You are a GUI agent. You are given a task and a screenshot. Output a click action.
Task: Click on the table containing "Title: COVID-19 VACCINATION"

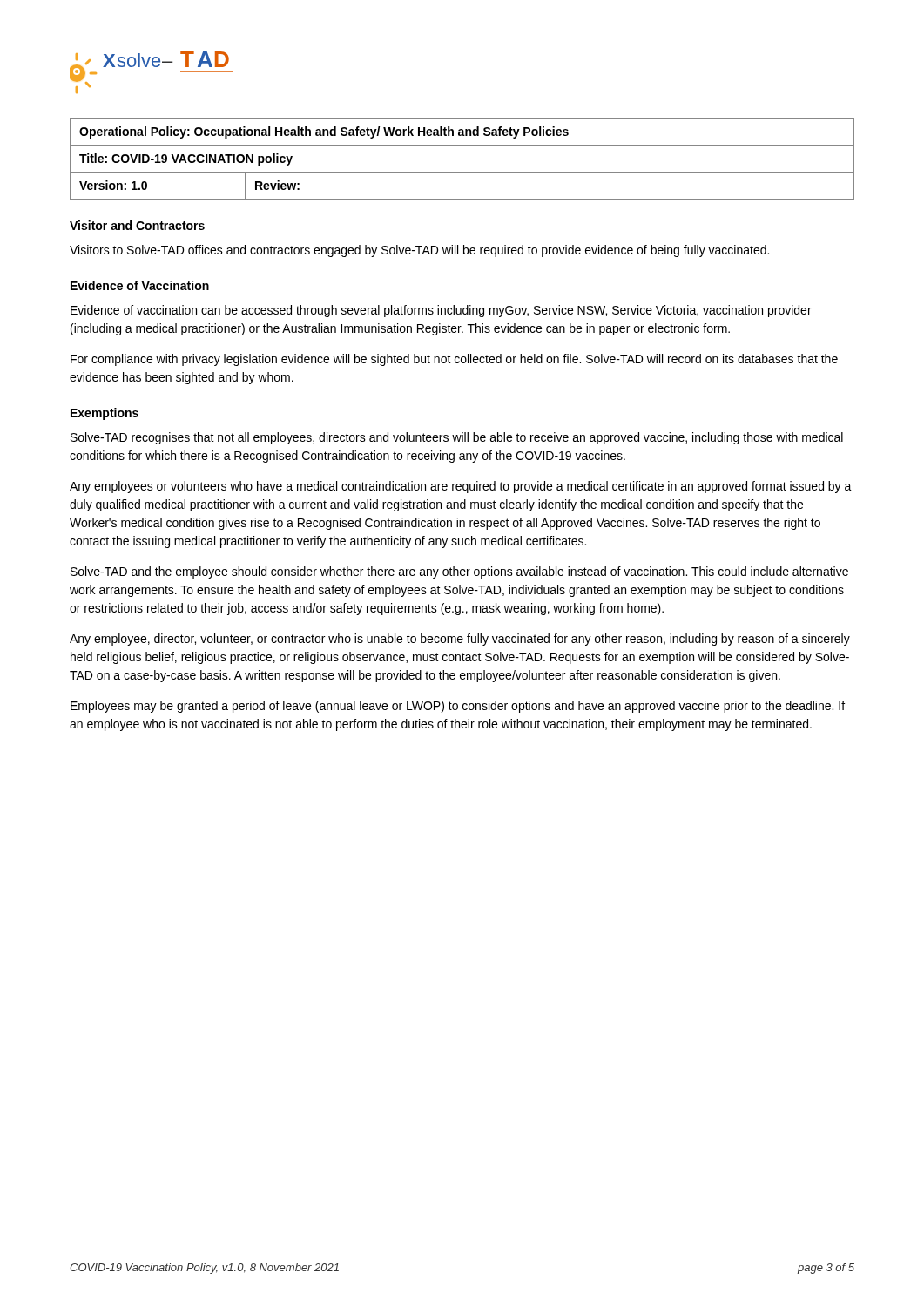(x=462, y=159)
